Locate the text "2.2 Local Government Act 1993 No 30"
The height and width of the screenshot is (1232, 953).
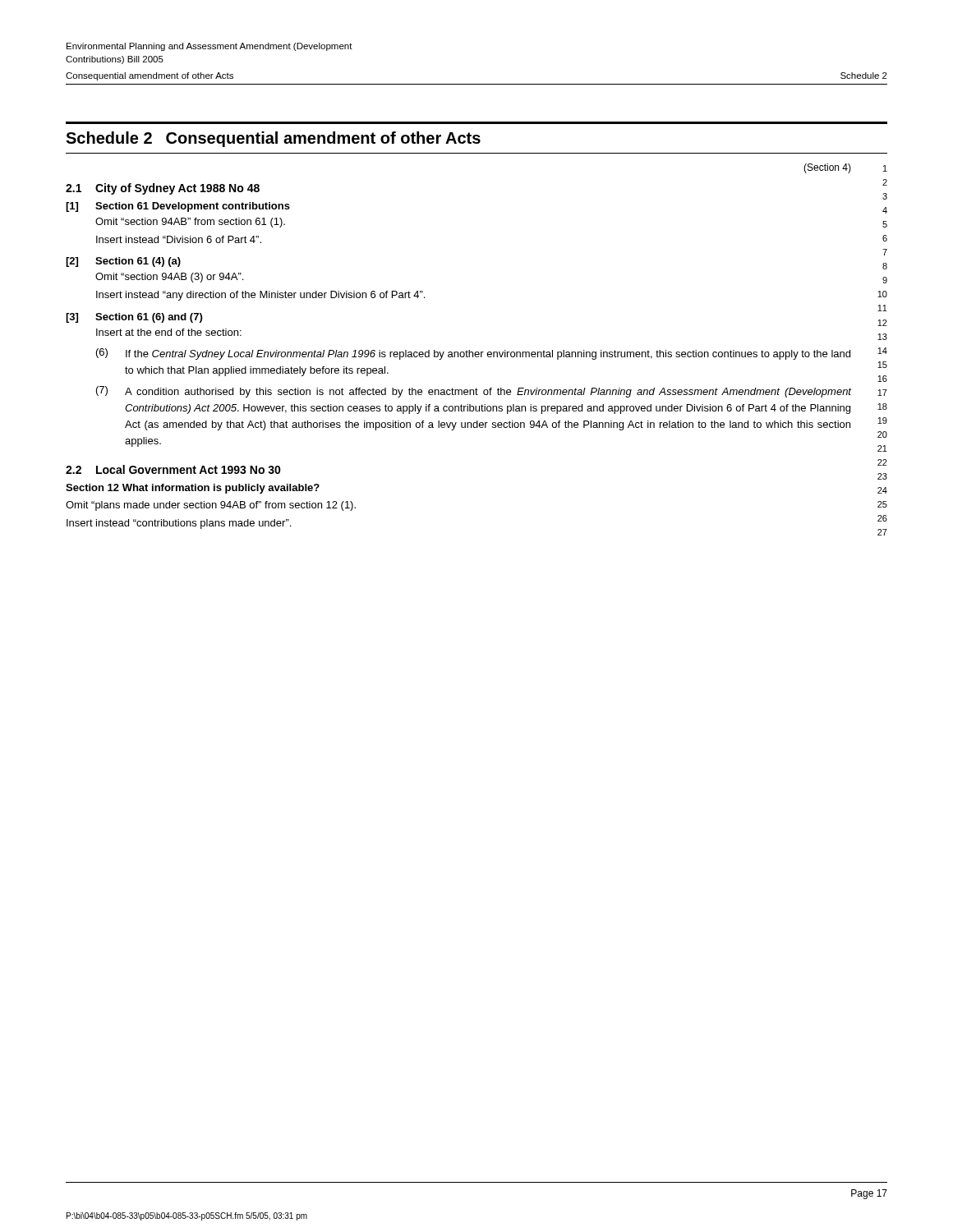pos(173,469)
